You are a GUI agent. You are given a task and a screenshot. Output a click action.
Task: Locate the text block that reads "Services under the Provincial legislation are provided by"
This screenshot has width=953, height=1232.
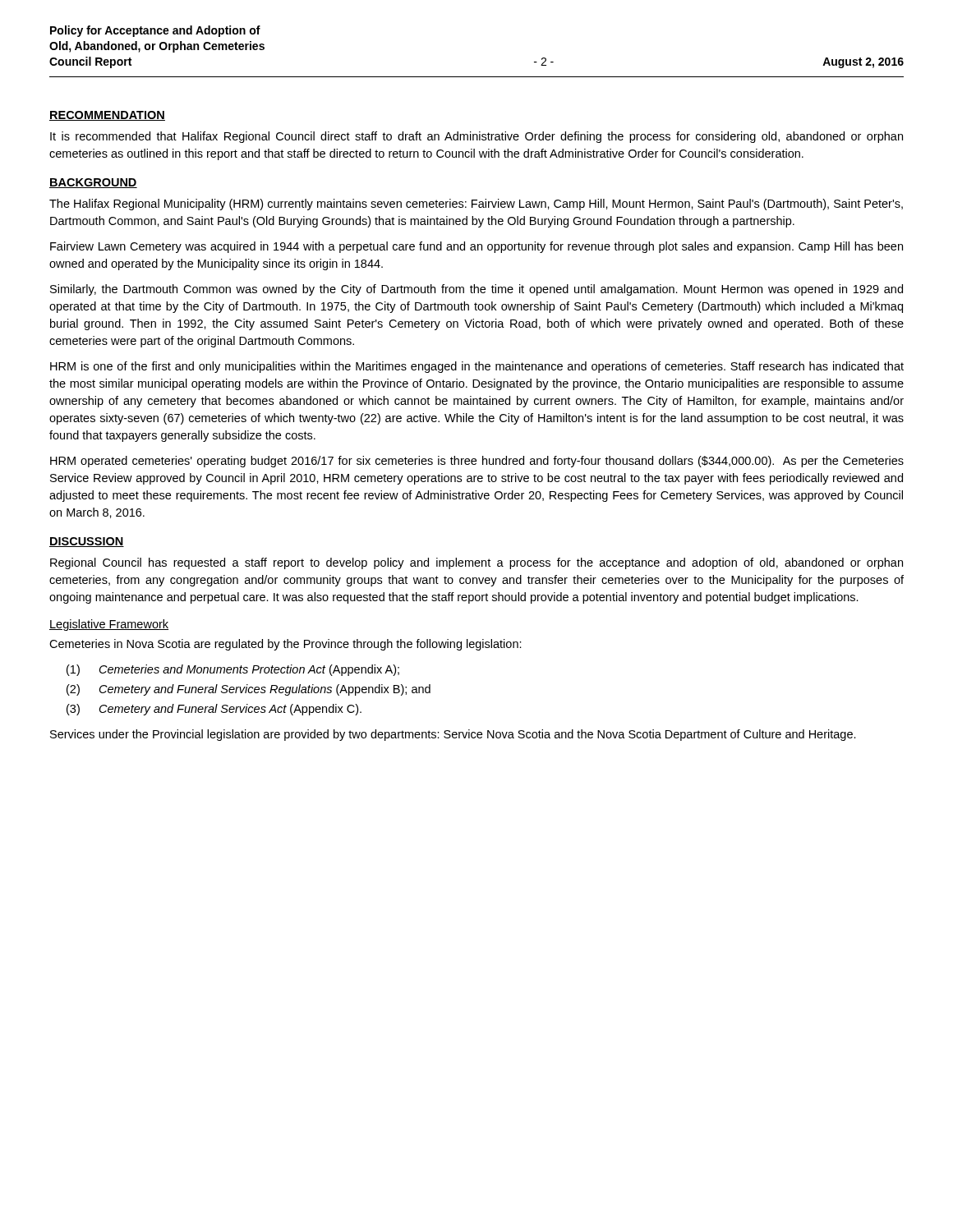[x=453, y=735]
